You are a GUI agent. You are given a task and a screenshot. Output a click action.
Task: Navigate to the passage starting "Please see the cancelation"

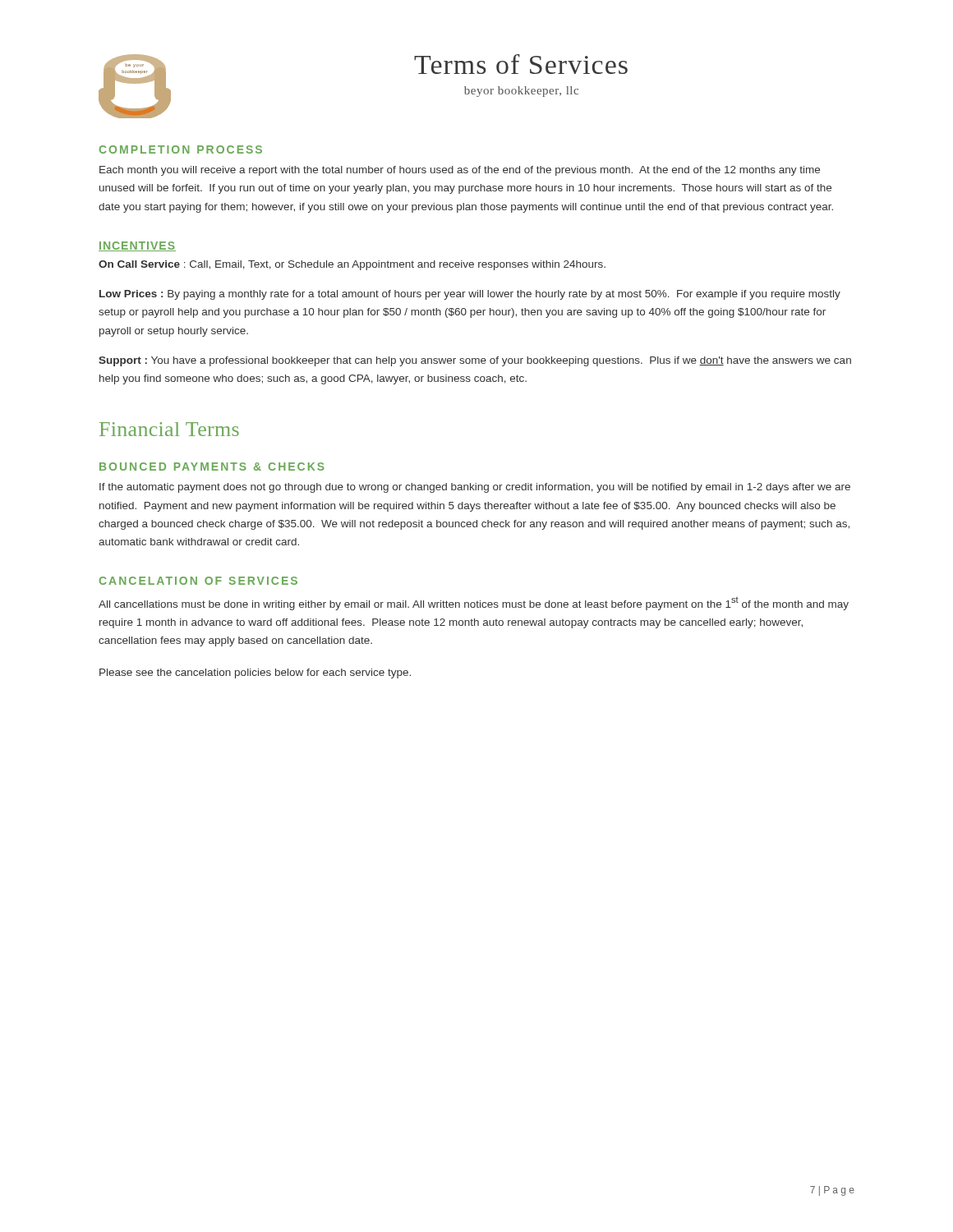pos(255,673)
